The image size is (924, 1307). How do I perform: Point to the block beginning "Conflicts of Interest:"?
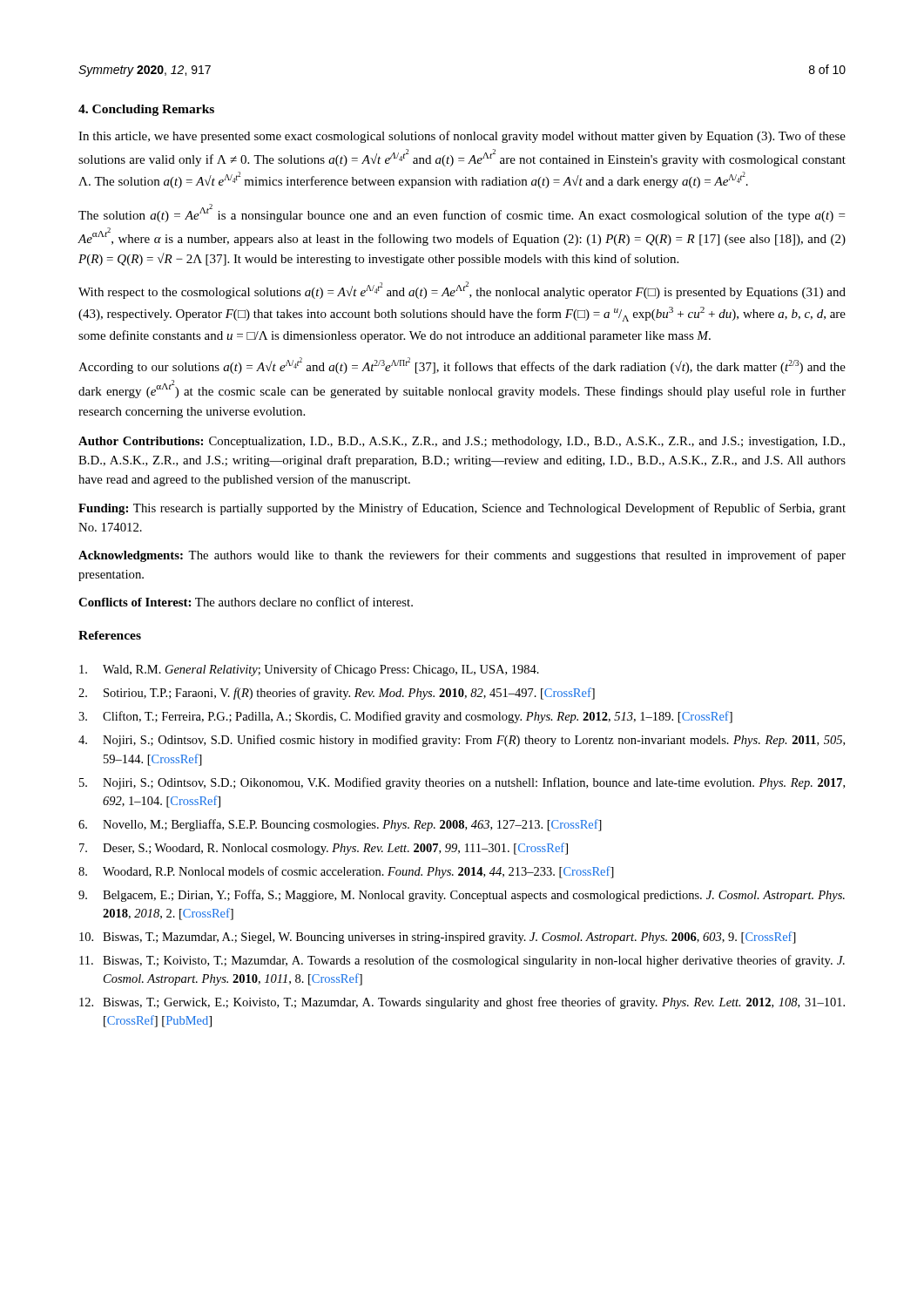[246, 602]
